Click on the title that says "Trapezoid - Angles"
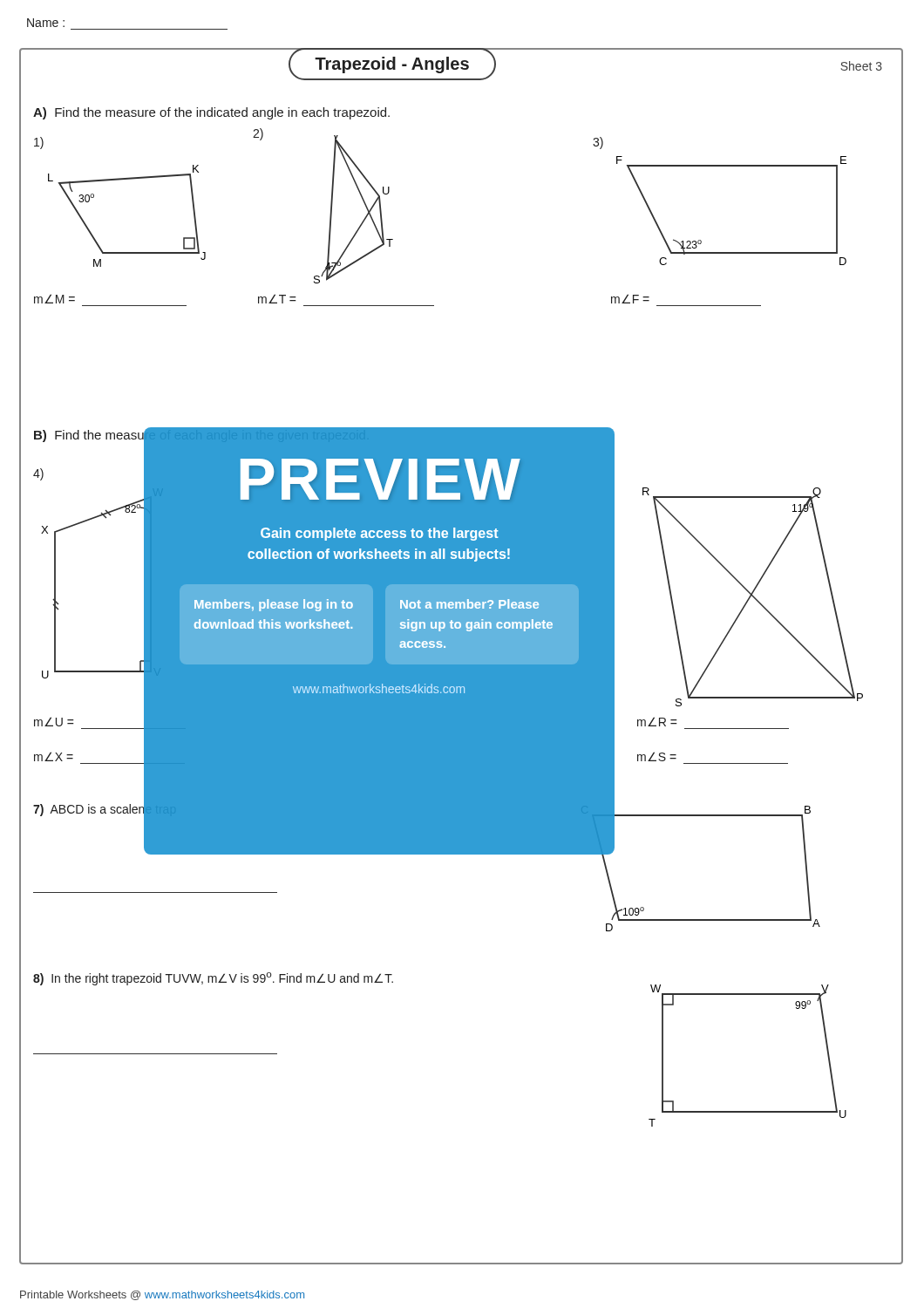The width and height of the screenshot is (924, 1308). pos(392,64)
